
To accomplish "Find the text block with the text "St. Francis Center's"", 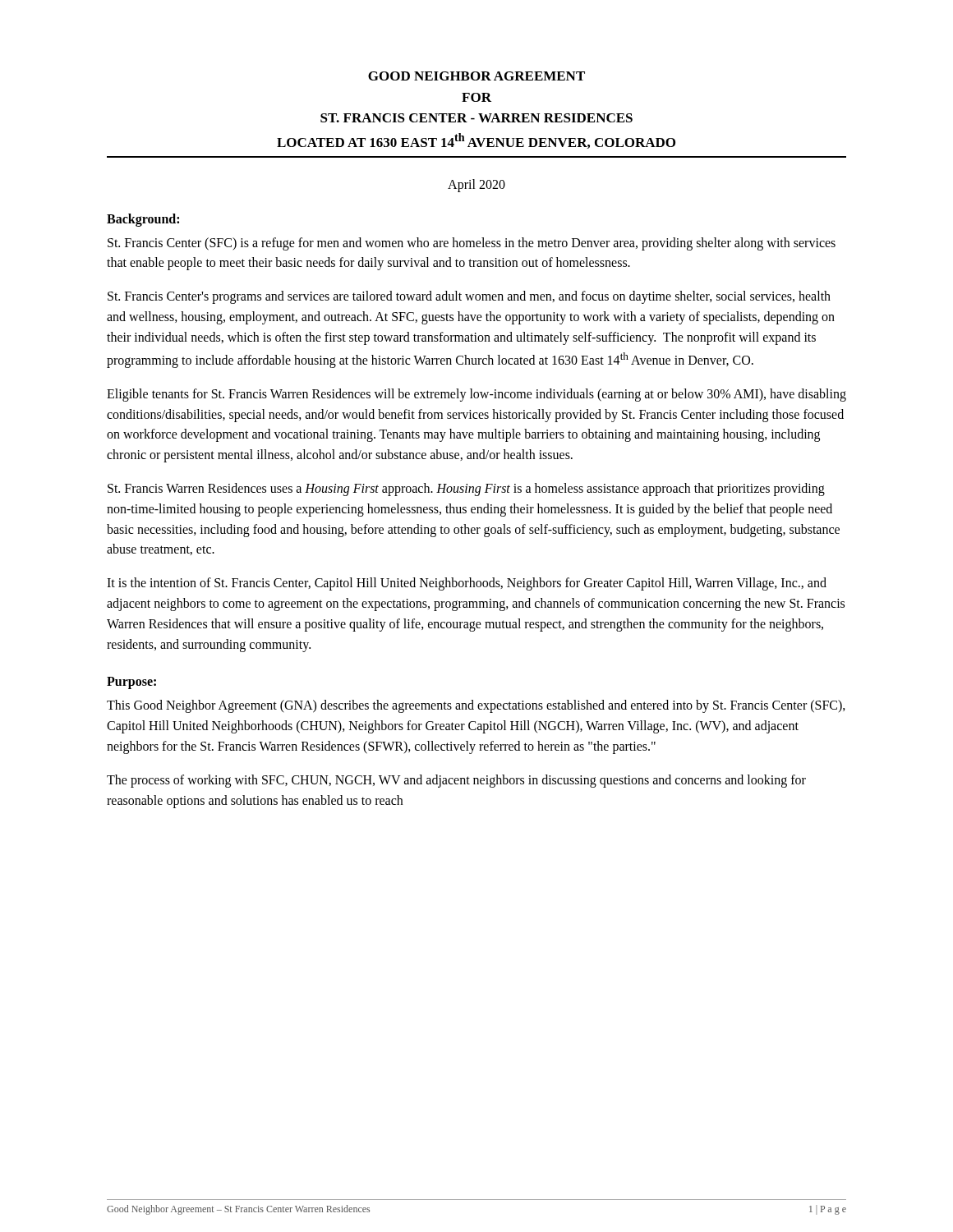I will 471,328.
